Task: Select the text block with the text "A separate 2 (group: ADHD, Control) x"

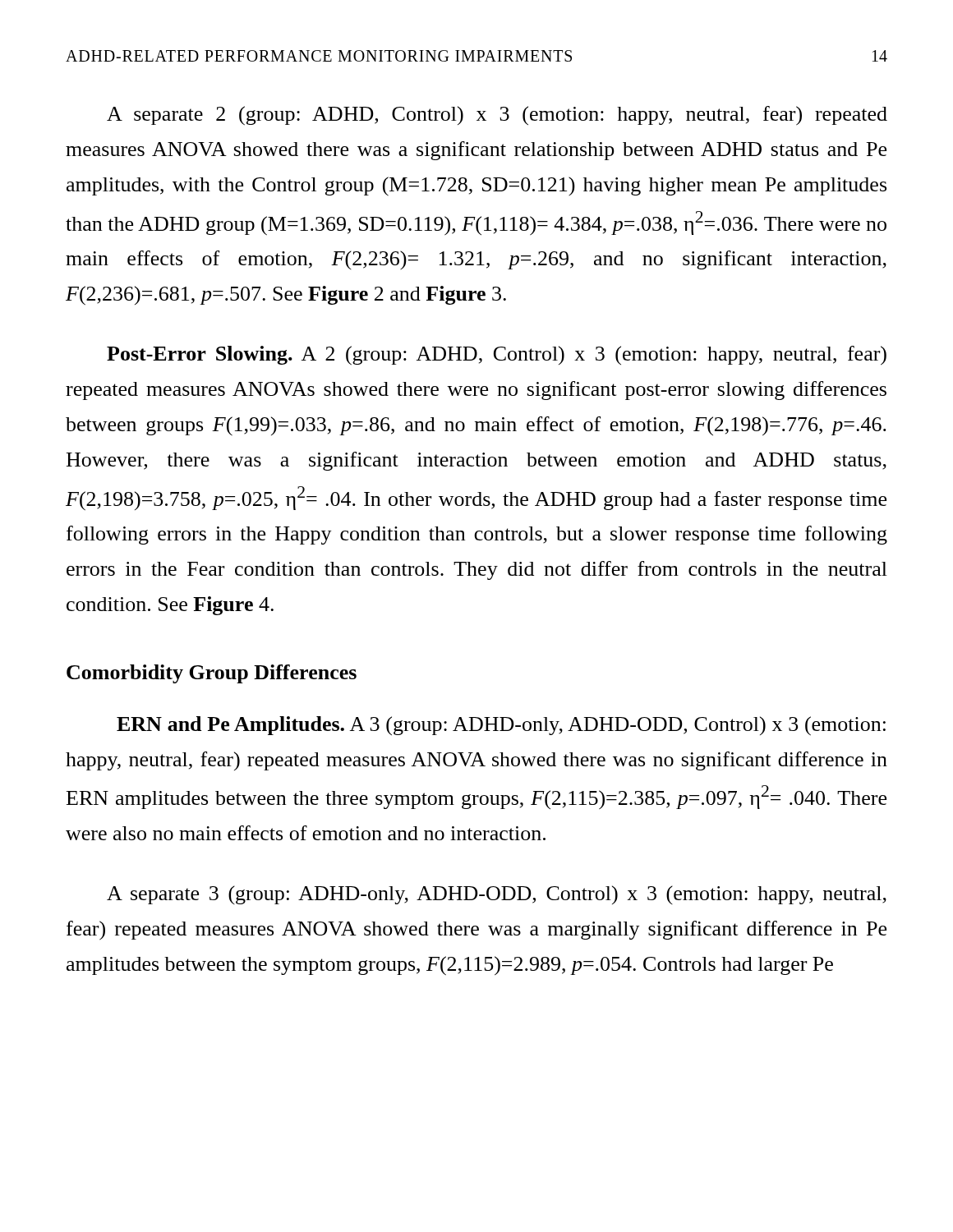Action: pyautogui.click(x=497, y=116)
